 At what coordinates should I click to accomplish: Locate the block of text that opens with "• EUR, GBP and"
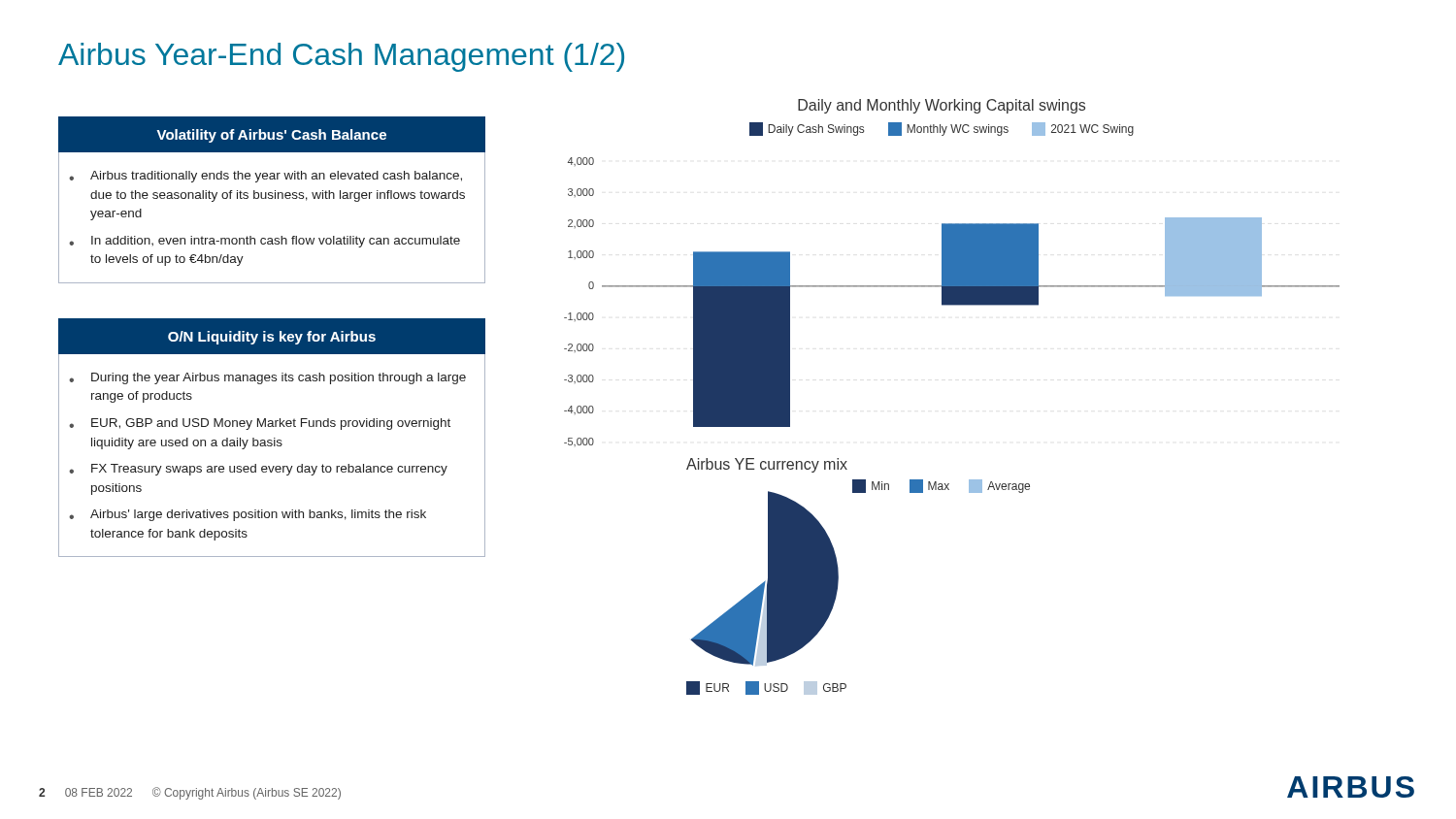tap(269, 432)
